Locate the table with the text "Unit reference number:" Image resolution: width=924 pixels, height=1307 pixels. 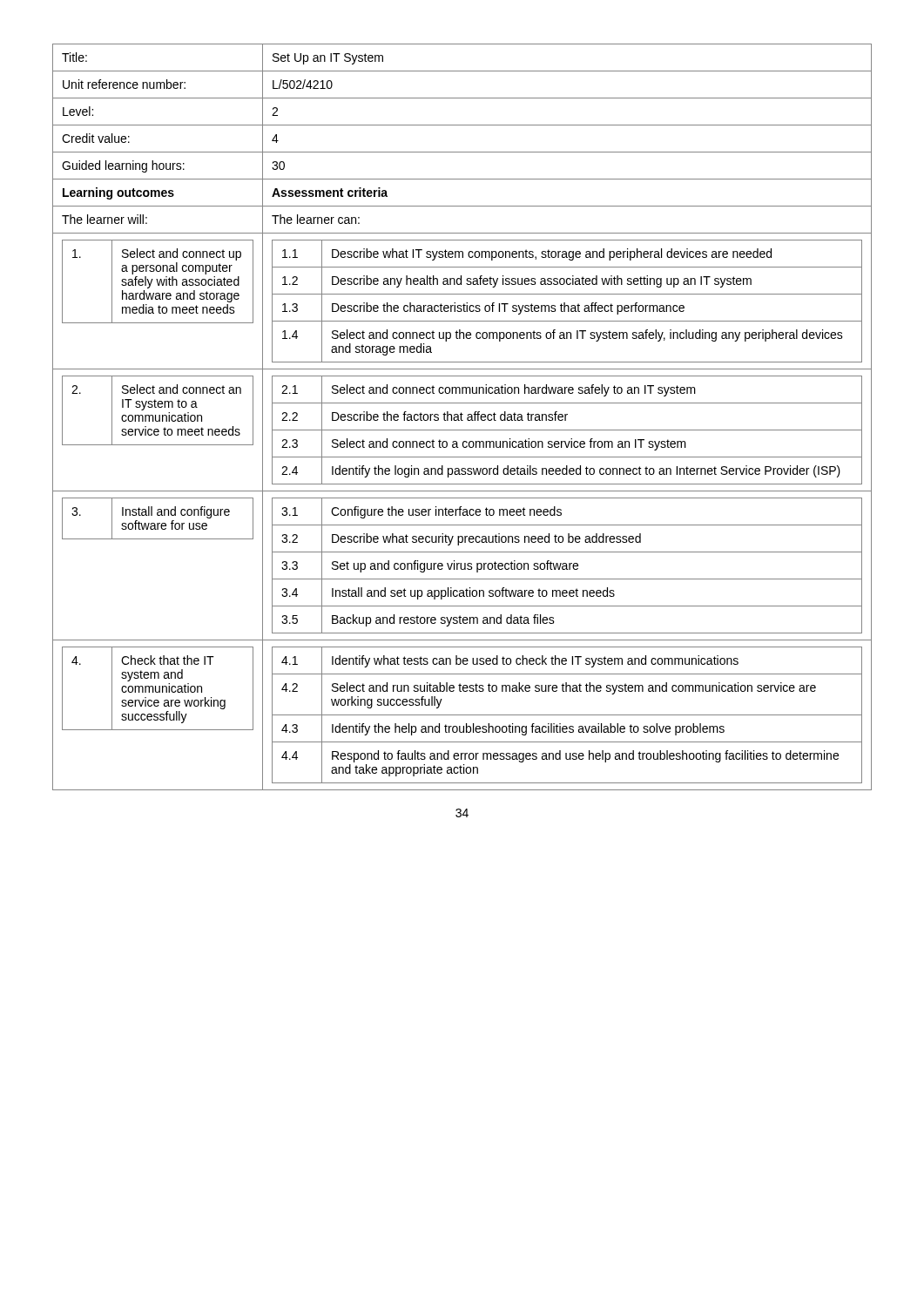coord(462,417)
